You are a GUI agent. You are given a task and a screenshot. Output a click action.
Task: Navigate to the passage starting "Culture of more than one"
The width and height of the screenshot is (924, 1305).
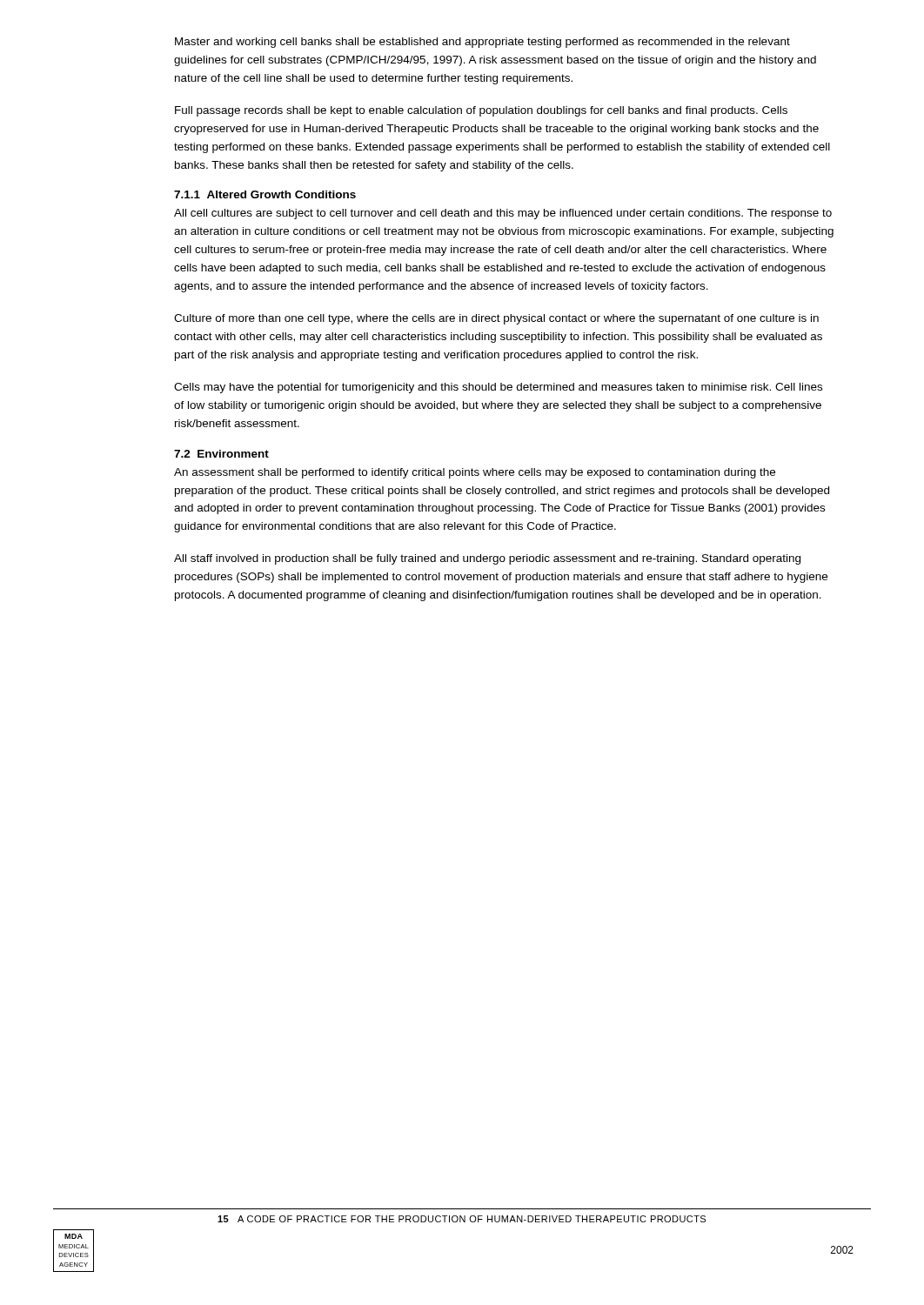498,336
